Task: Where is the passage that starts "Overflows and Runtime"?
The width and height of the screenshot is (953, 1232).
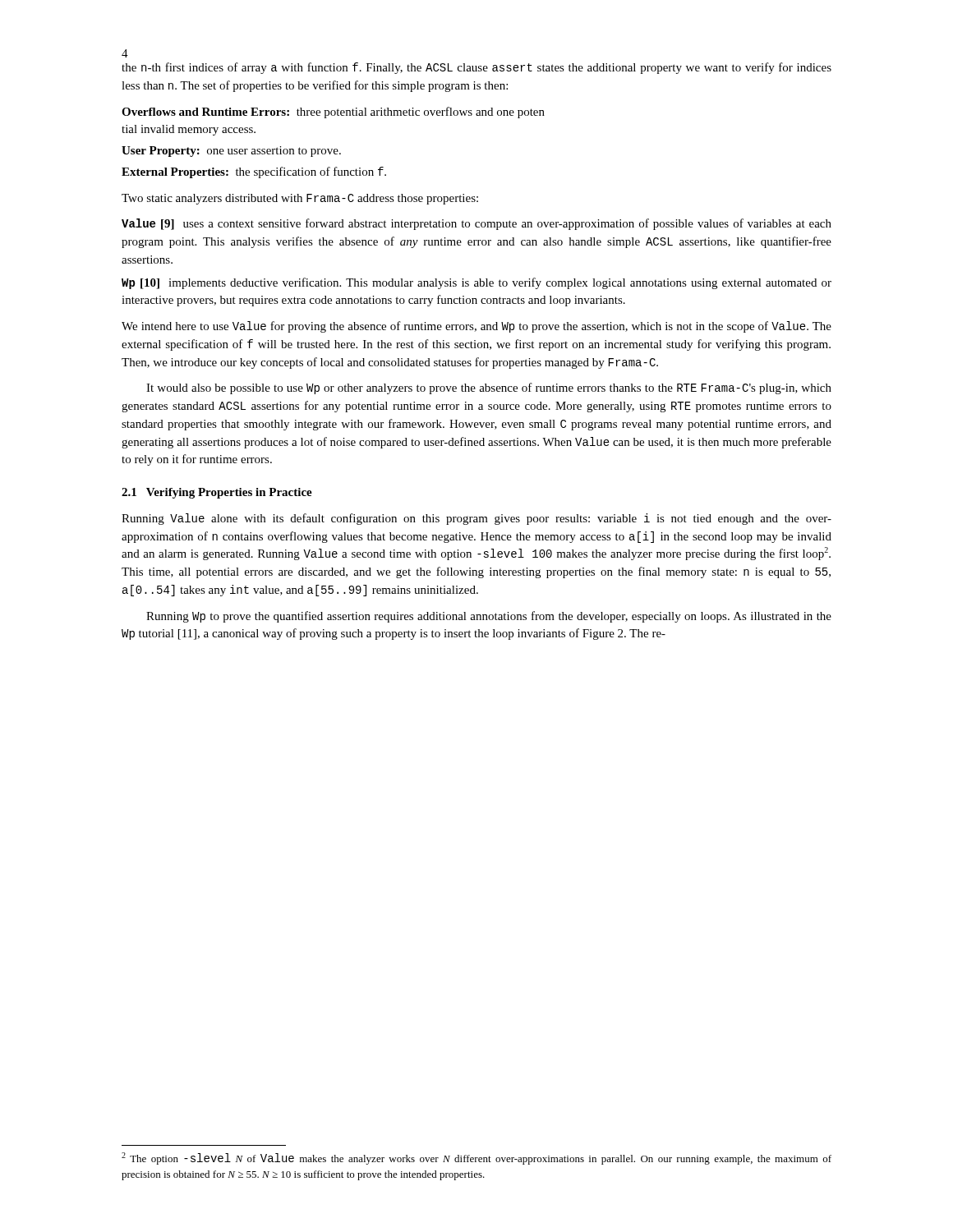Action: coord(476,121)
